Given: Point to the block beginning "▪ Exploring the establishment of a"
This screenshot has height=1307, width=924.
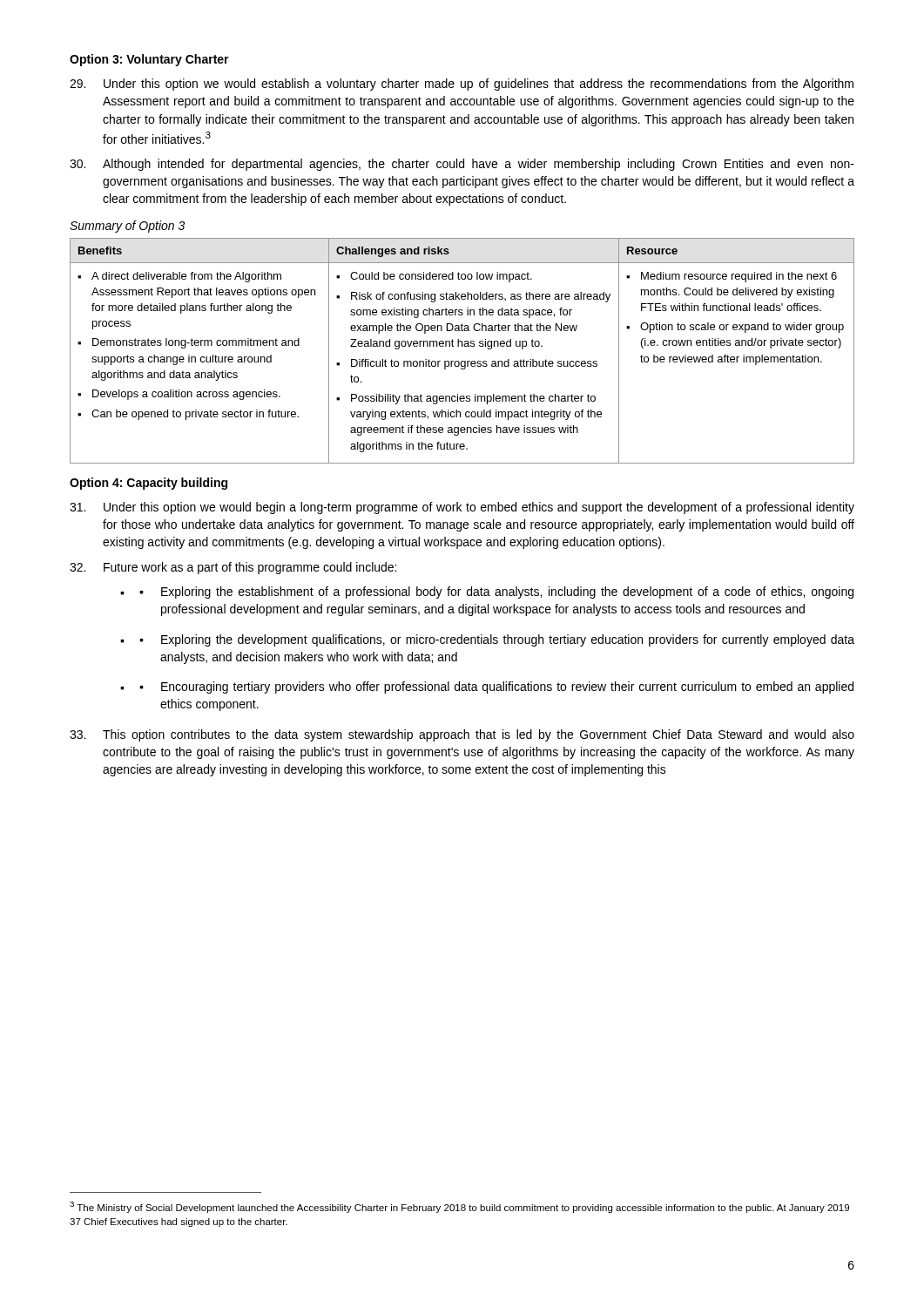Looking at the screenshot, I should [x=462, y=604].
